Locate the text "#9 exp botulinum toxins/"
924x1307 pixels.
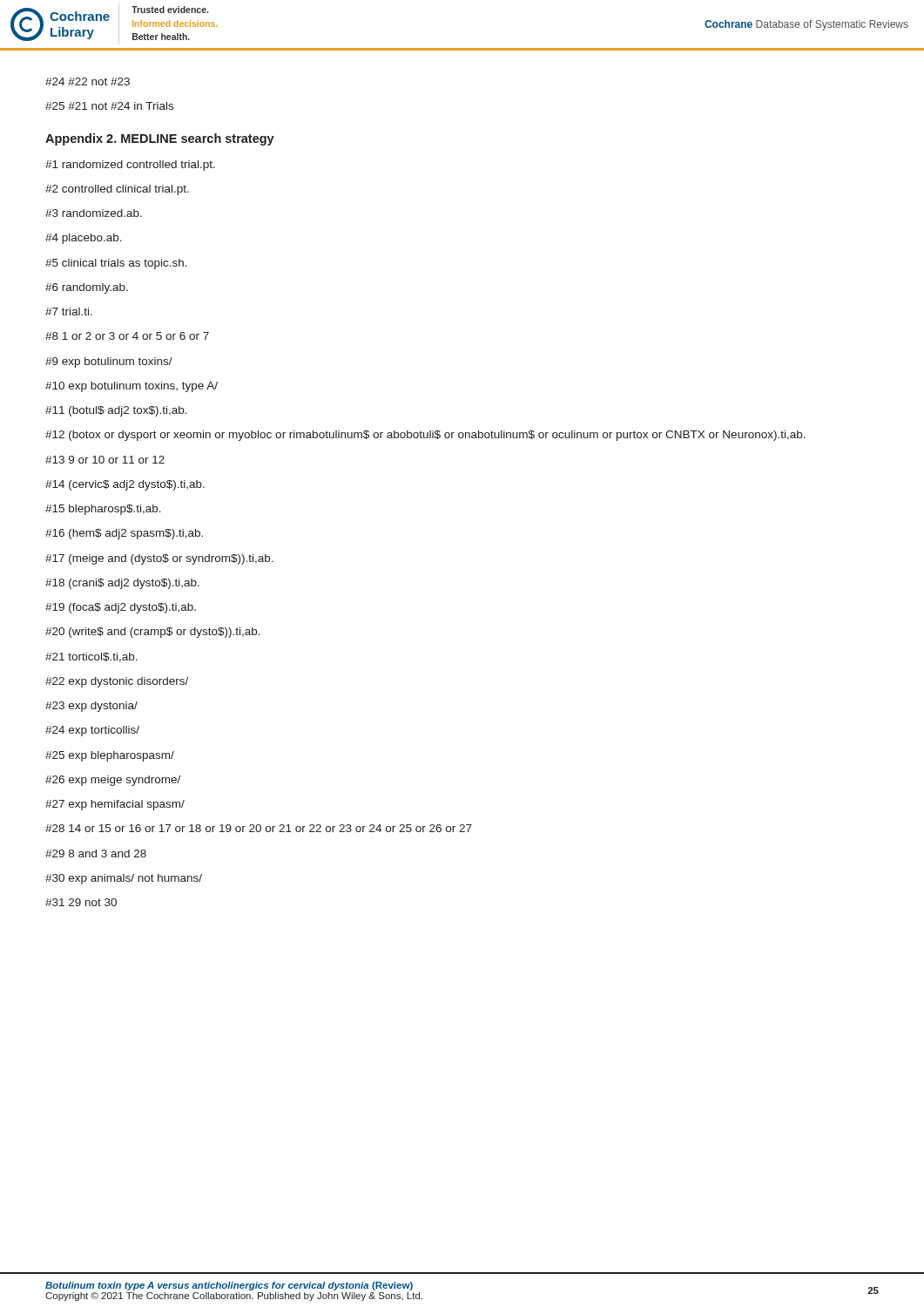coord(109,361)
